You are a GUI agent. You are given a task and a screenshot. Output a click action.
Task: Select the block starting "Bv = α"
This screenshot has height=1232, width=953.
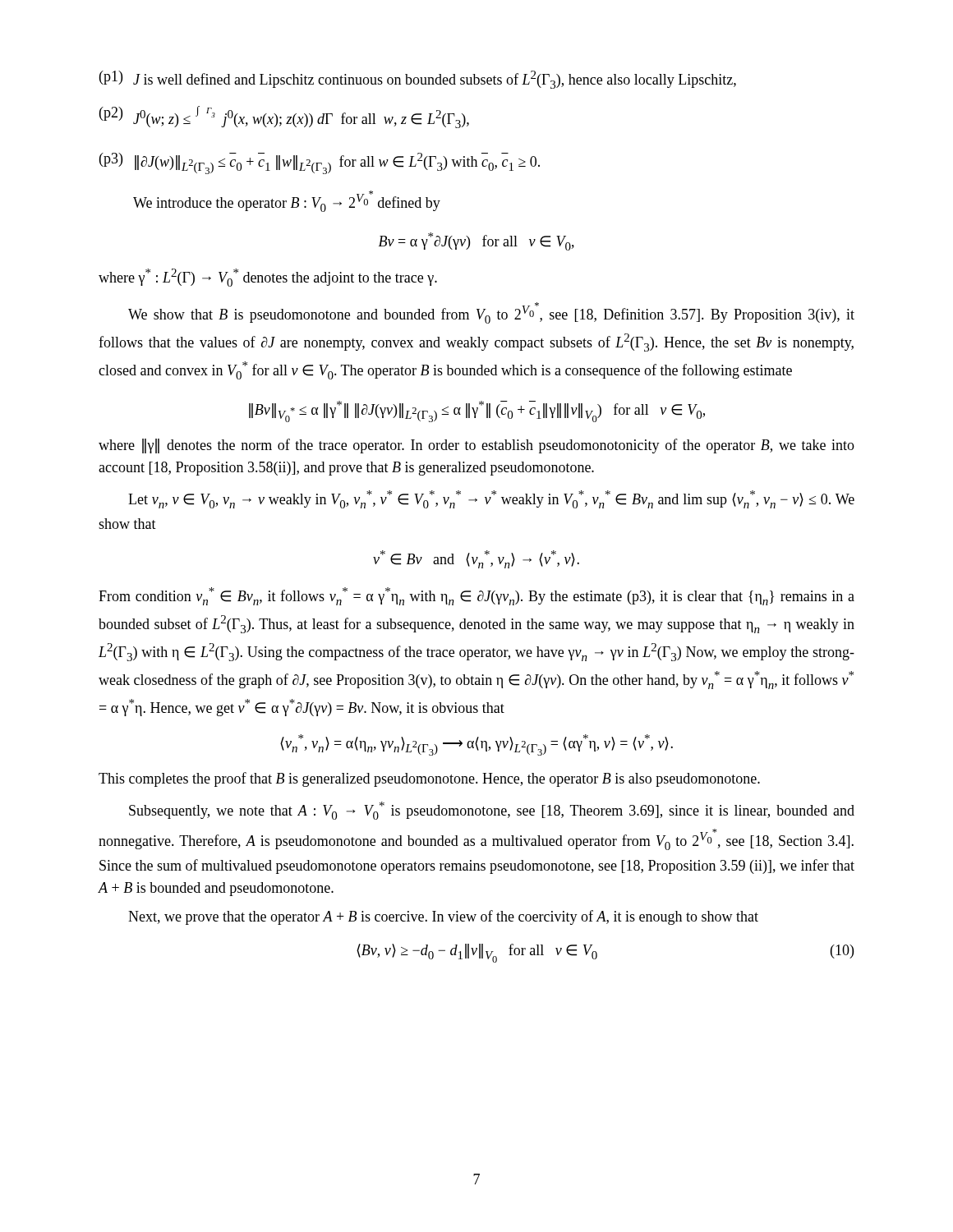476,241
